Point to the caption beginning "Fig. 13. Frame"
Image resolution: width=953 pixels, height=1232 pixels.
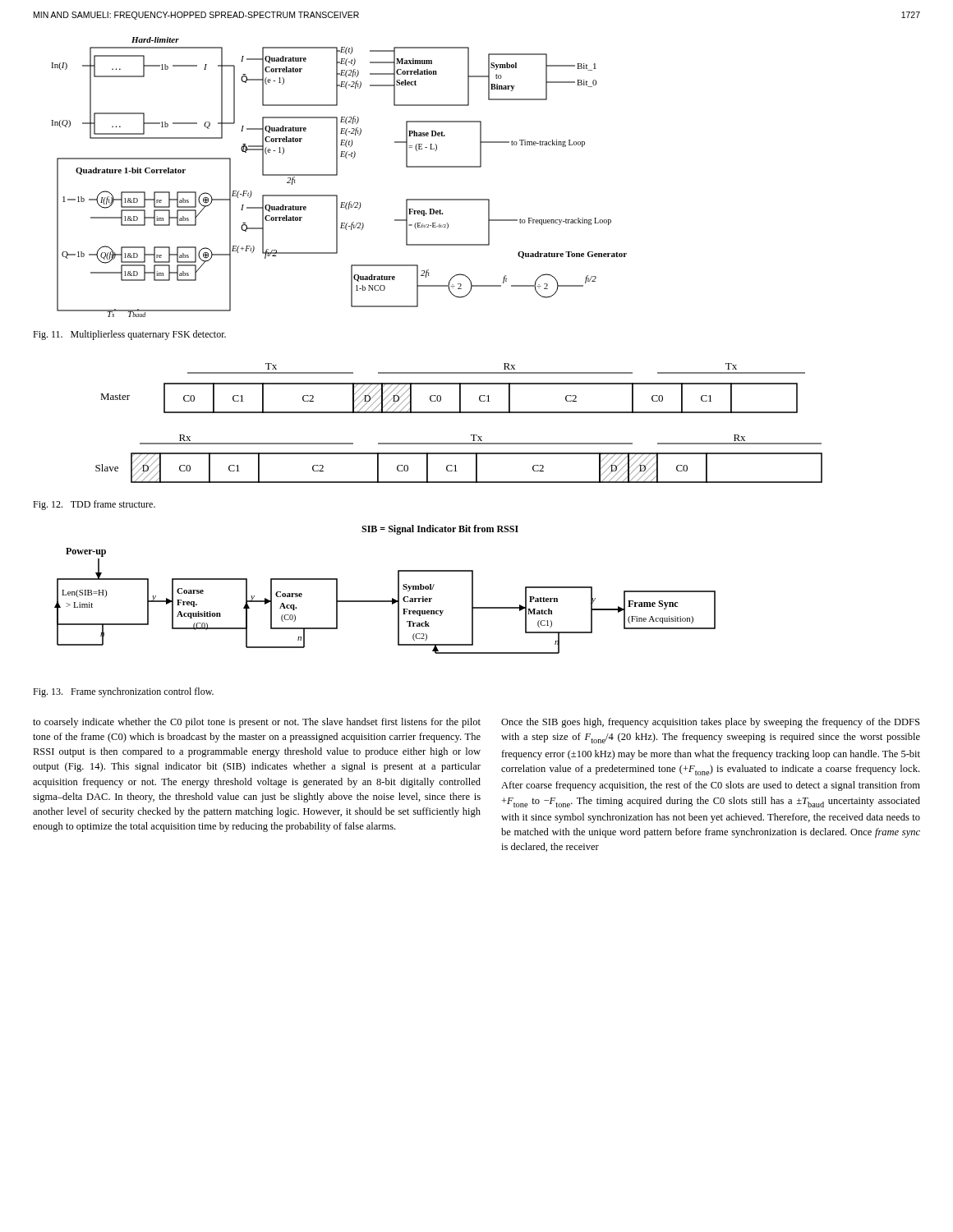click(x=123, y=692)
